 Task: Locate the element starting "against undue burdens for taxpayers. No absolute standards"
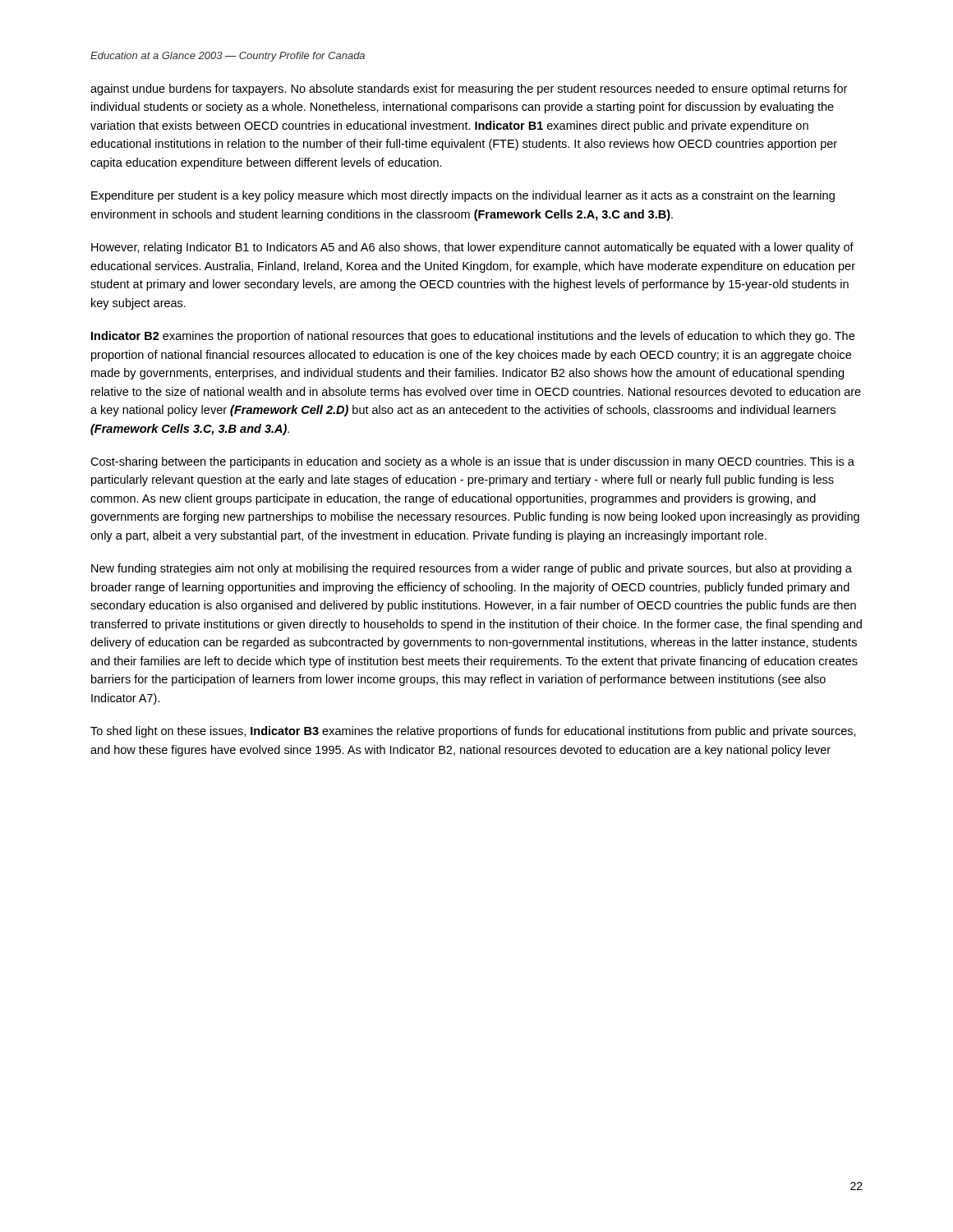point(469,126)
